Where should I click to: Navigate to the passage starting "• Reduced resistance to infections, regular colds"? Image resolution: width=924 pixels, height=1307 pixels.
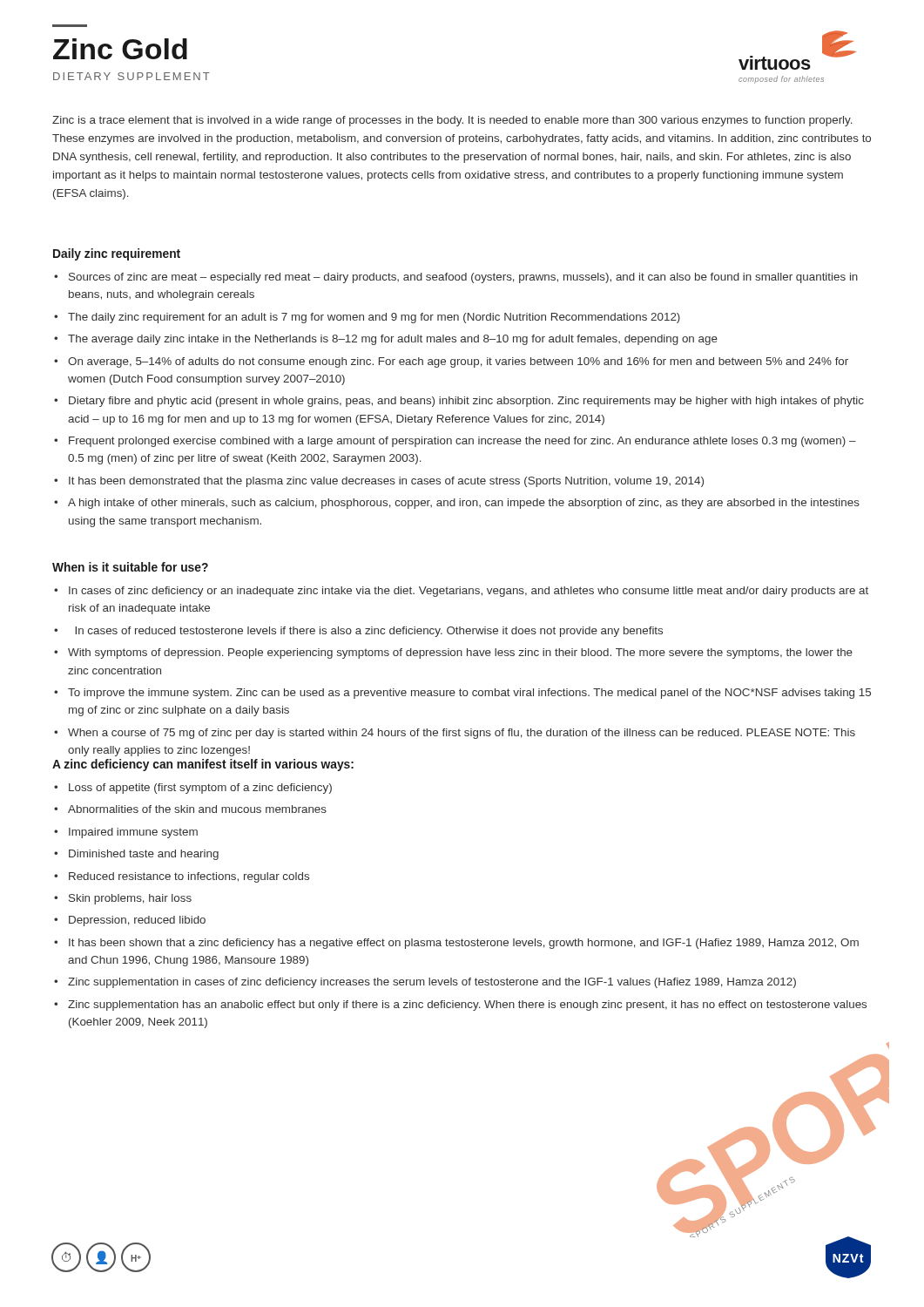(182, 876)
